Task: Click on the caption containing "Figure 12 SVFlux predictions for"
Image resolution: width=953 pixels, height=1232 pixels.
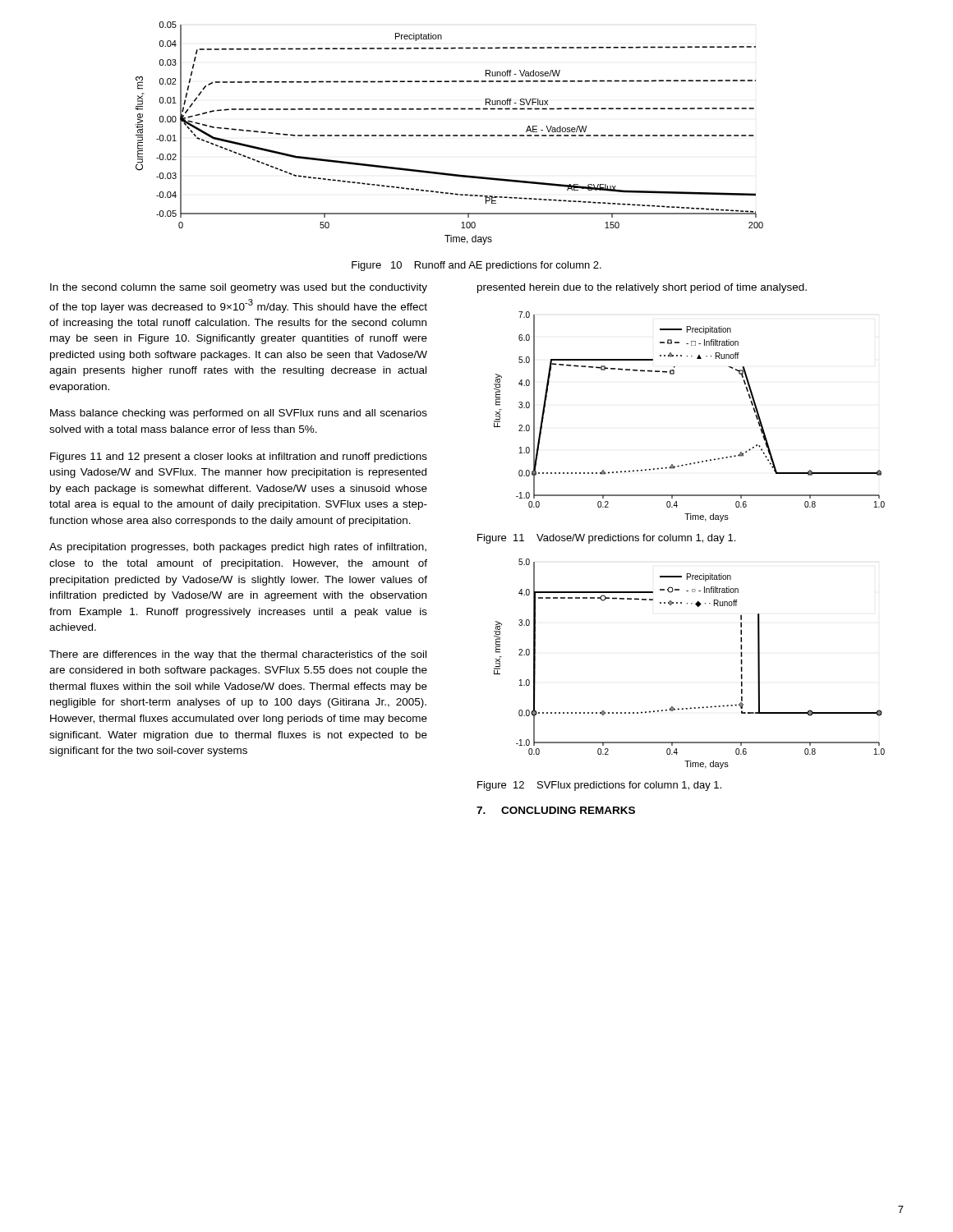Action: [599, 784]
